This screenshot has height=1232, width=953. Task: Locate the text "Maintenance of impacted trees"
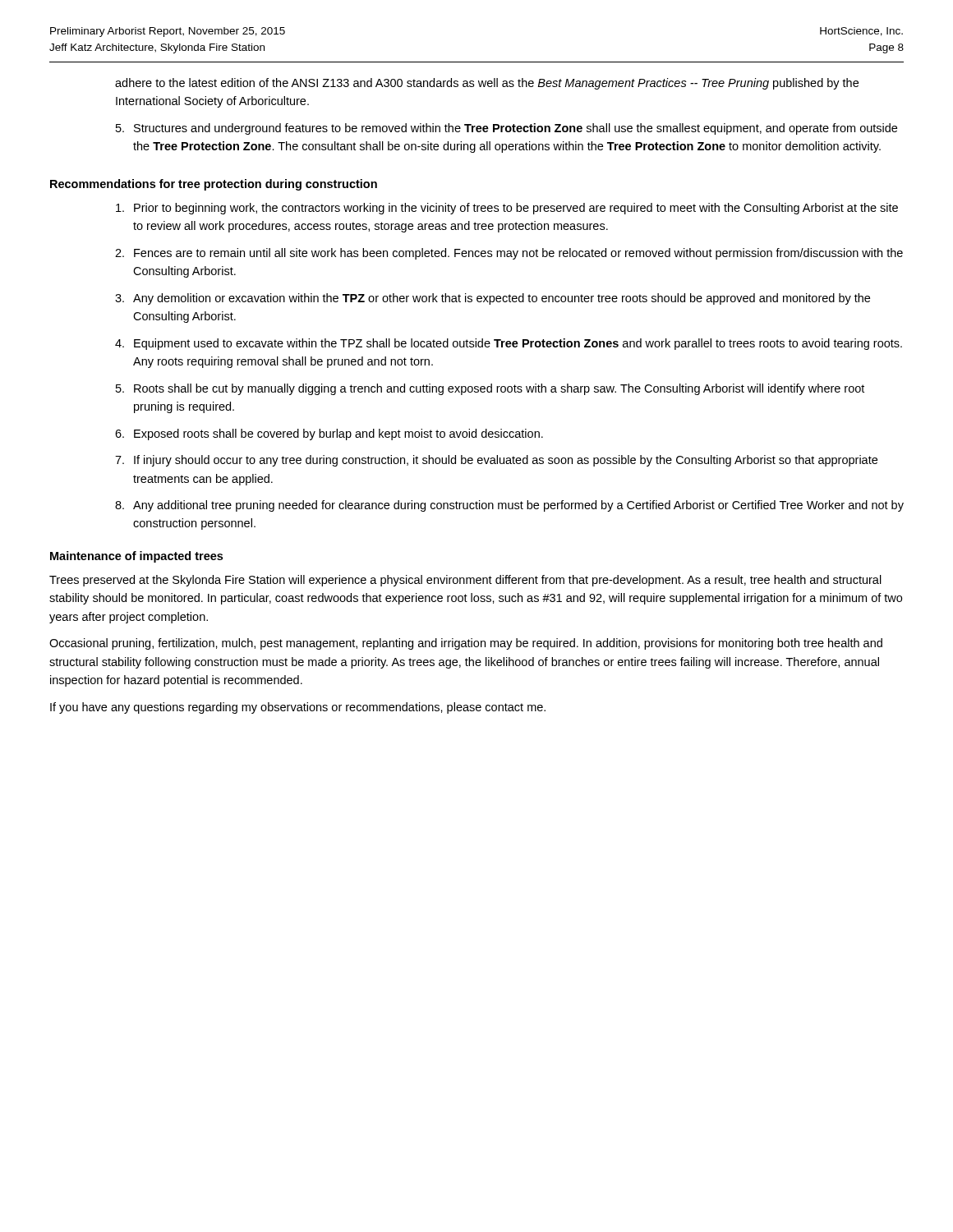coord(136,556)
